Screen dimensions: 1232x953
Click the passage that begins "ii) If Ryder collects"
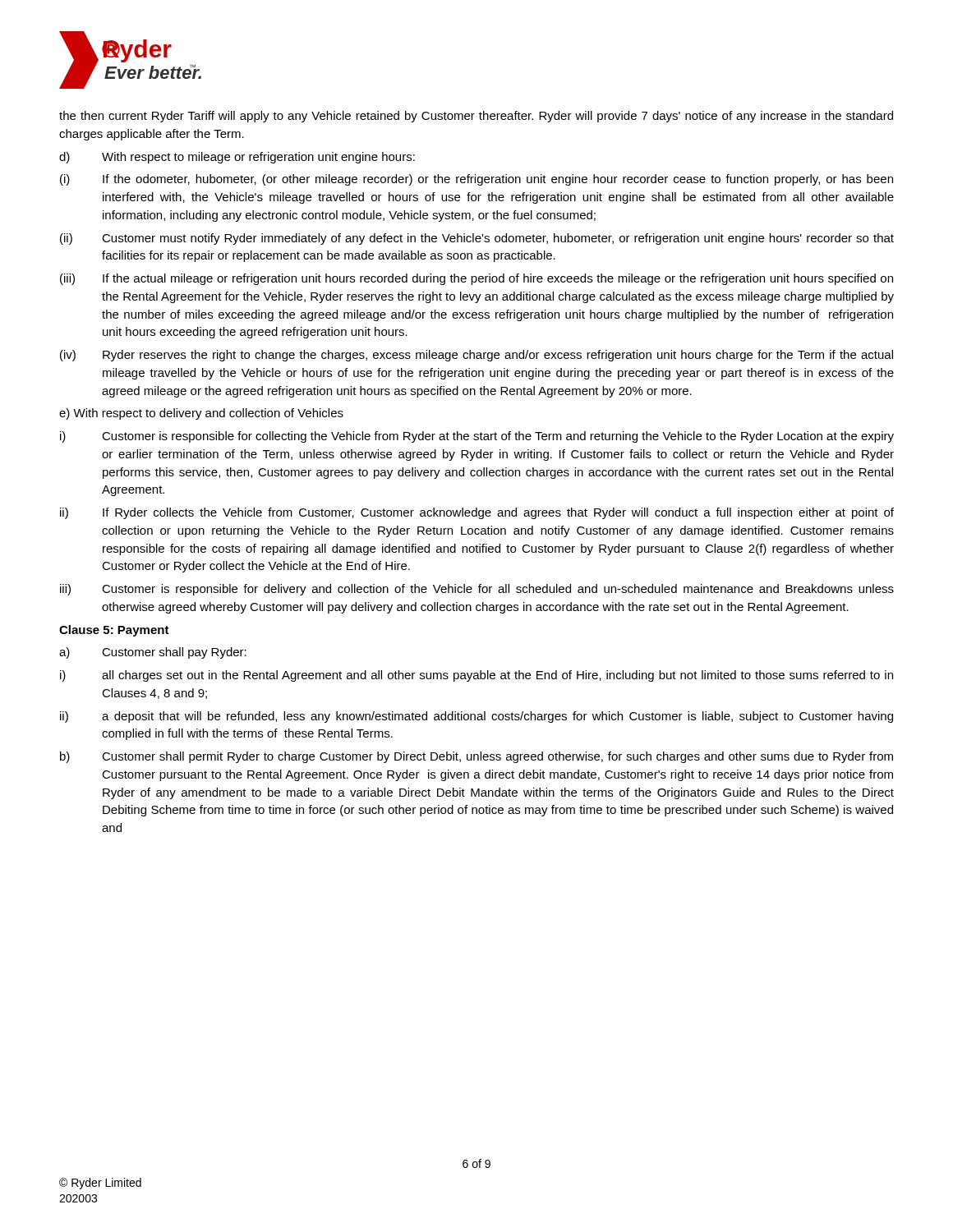coord(476,539)
